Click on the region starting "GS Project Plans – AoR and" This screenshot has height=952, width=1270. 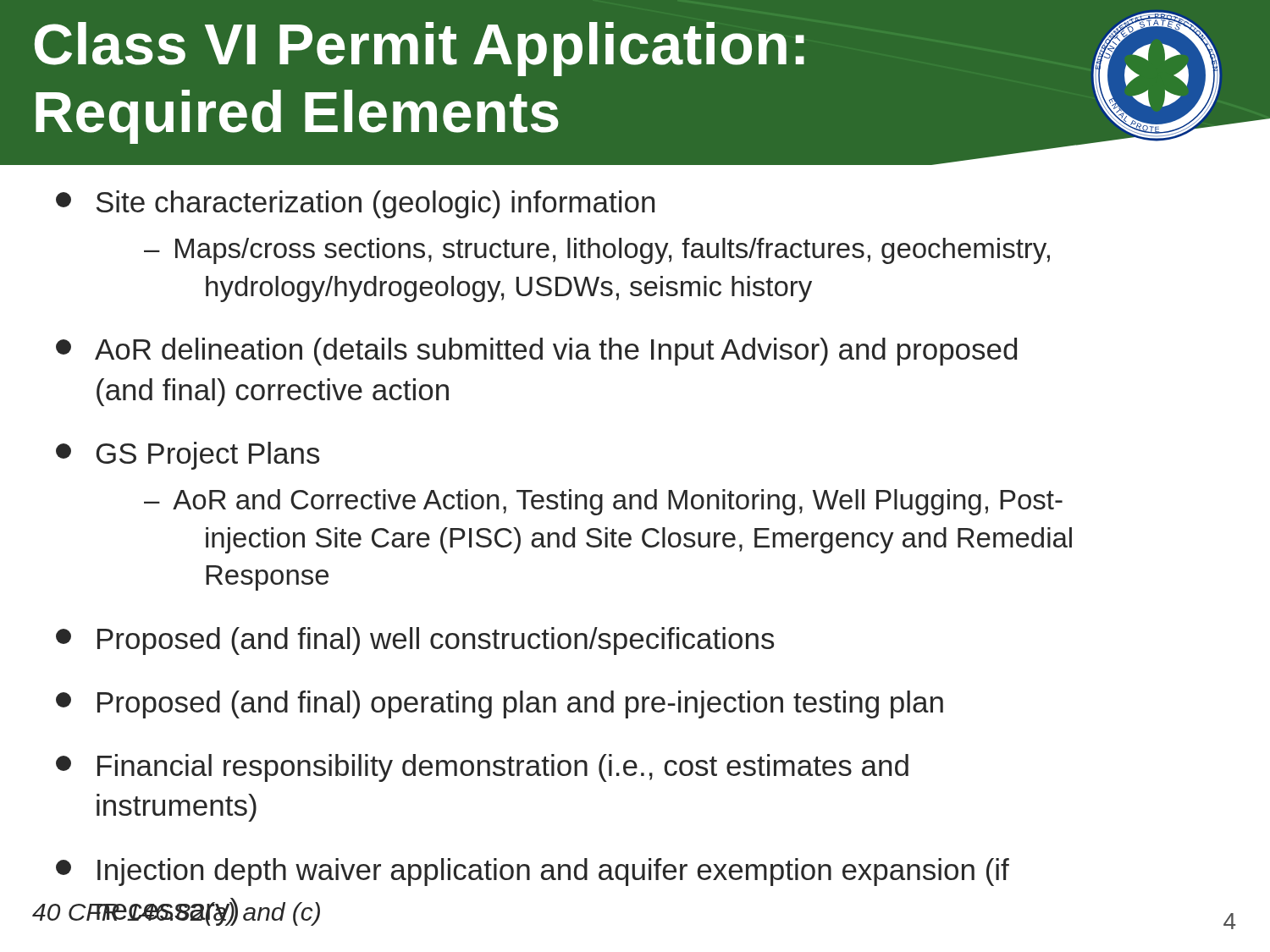point(649,514)
